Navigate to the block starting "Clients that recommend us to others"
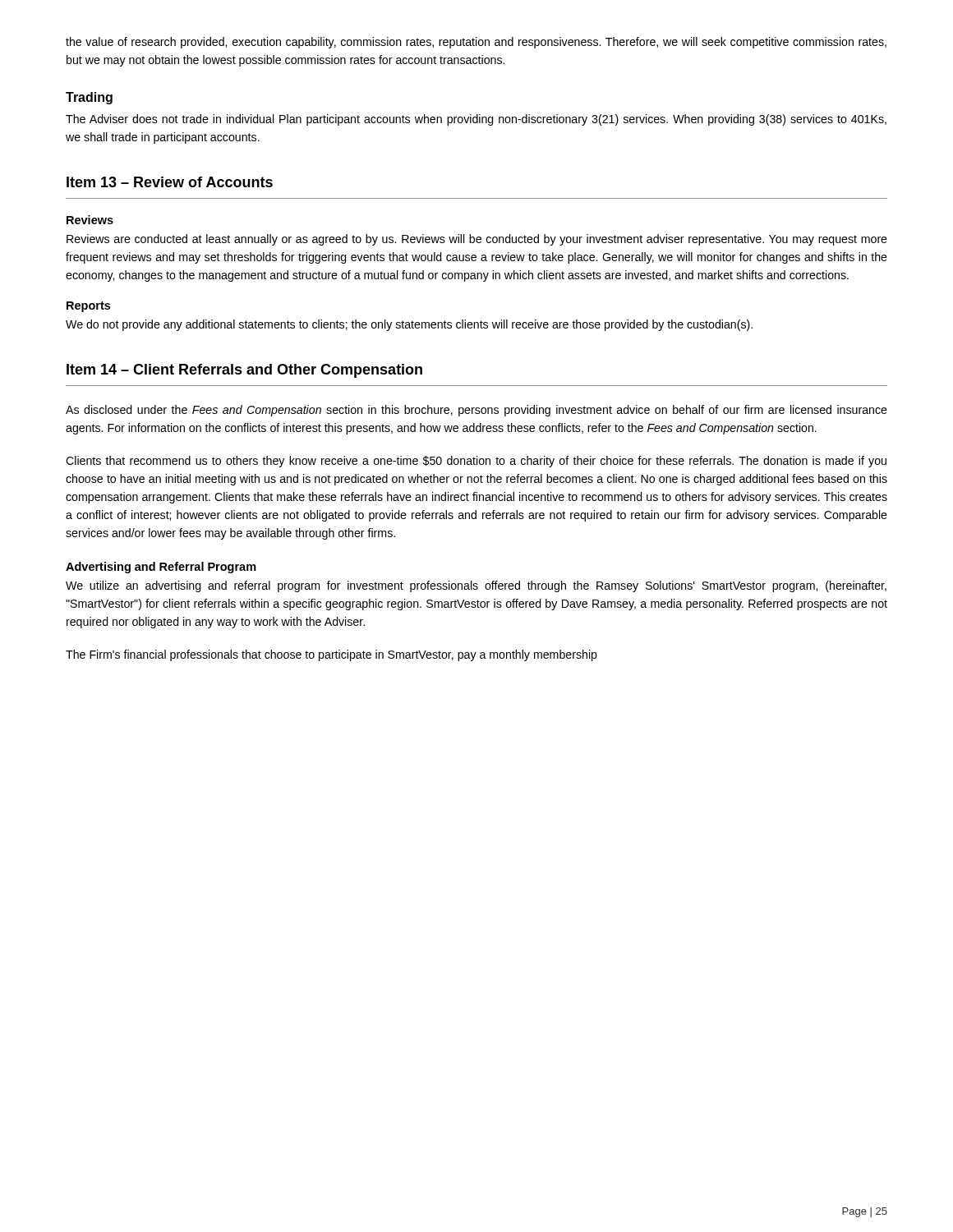The width and height of the screenshot is (953, 1232). pos(476,497)
